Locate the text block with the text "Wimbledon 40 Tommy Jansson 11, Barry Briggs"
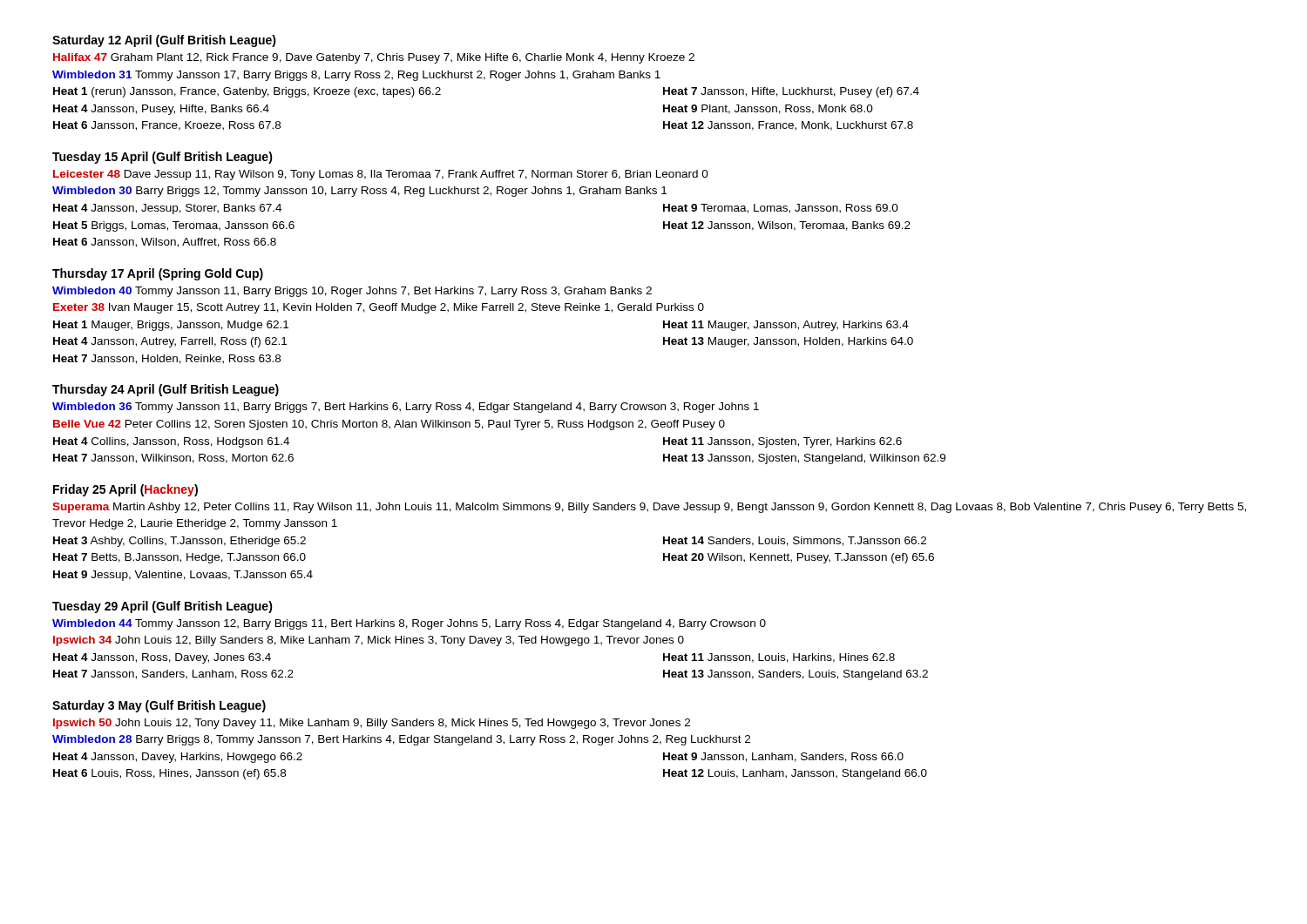The width and height of the screenshot is (1307, 924). [352, 290]
